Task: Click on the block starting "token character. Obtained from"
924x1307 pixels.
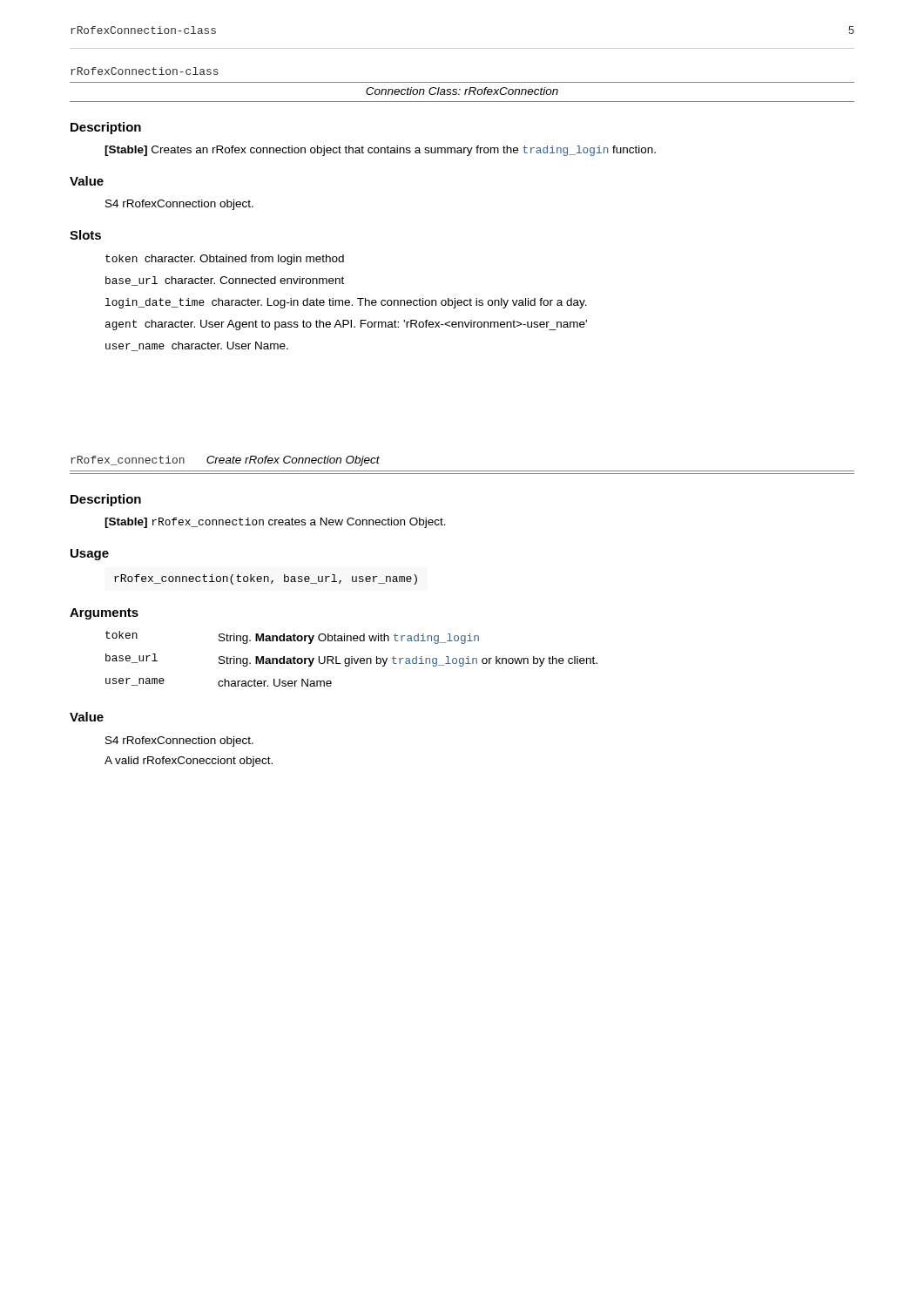Action: click(x=224, y=259)
